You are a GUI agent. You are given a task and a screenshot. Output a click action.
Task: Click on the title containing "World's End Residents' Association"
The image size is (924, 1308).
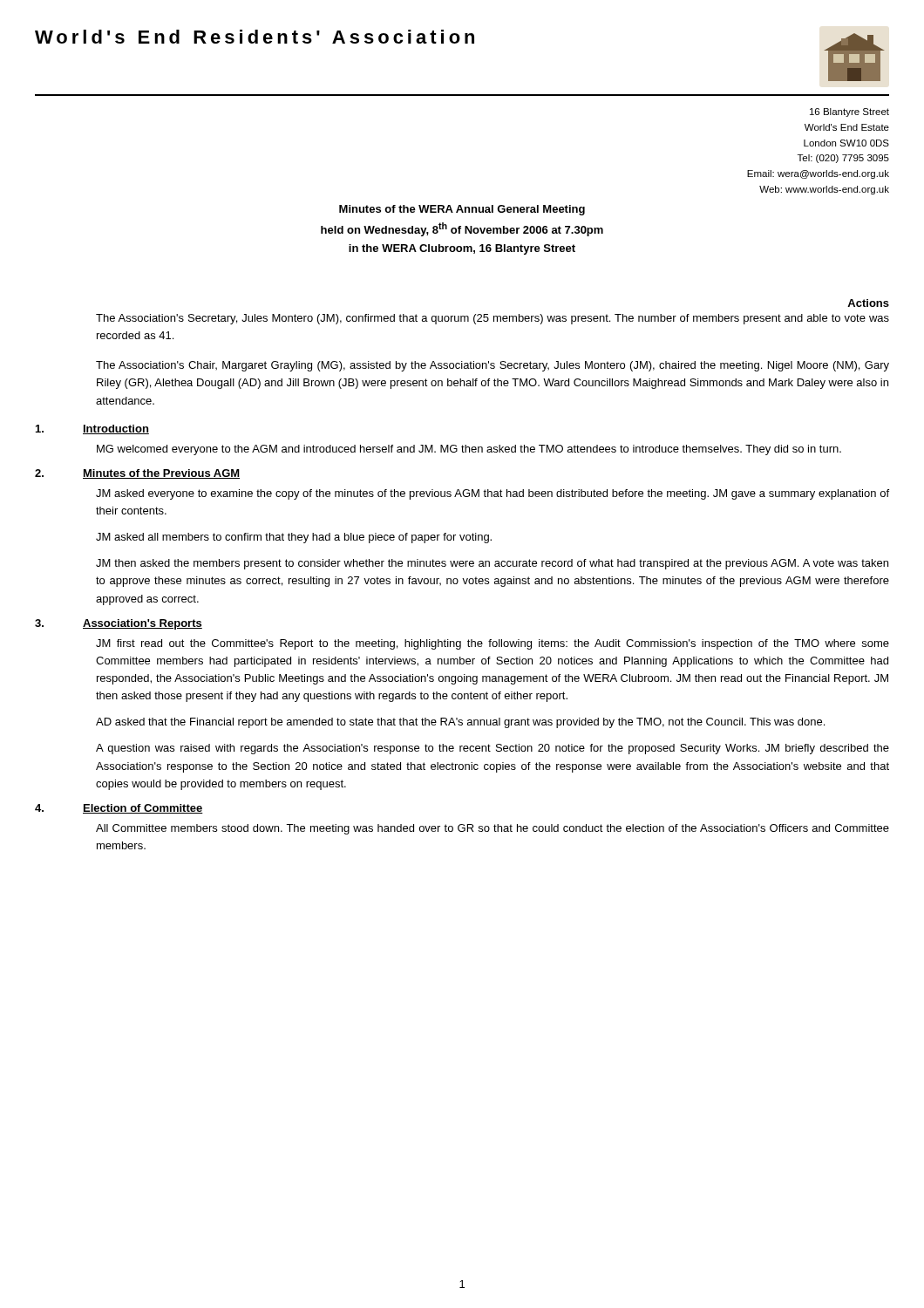point(257,37)
